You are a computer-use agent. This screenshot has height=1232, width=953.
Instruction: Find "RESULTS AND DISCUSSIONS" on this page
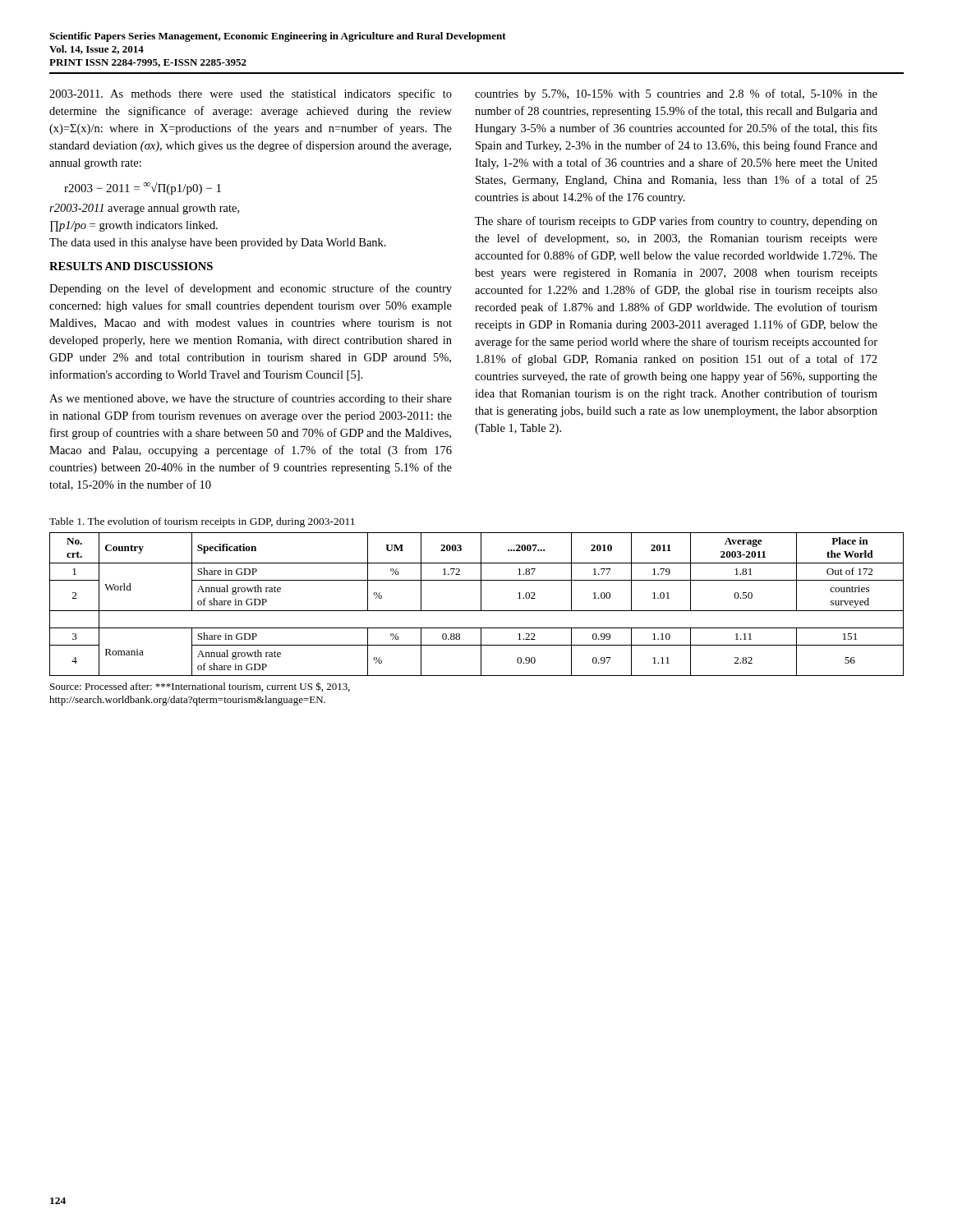tap(131, 266)
